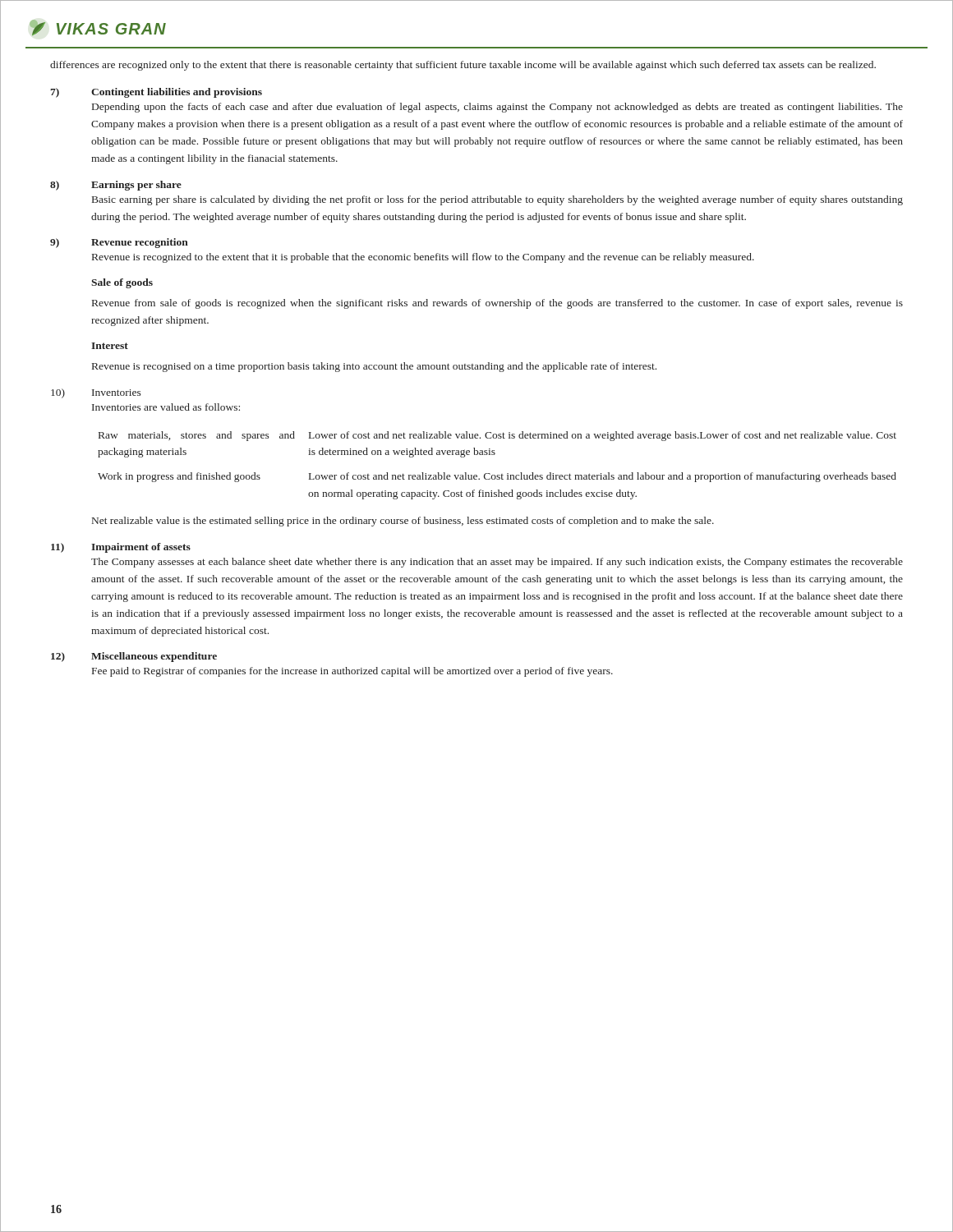The width and height of the screenshot is (953, 1232).
Task: Find the element starting "Revenue is recognised on a time proportion"
Action: pos(374,366)
